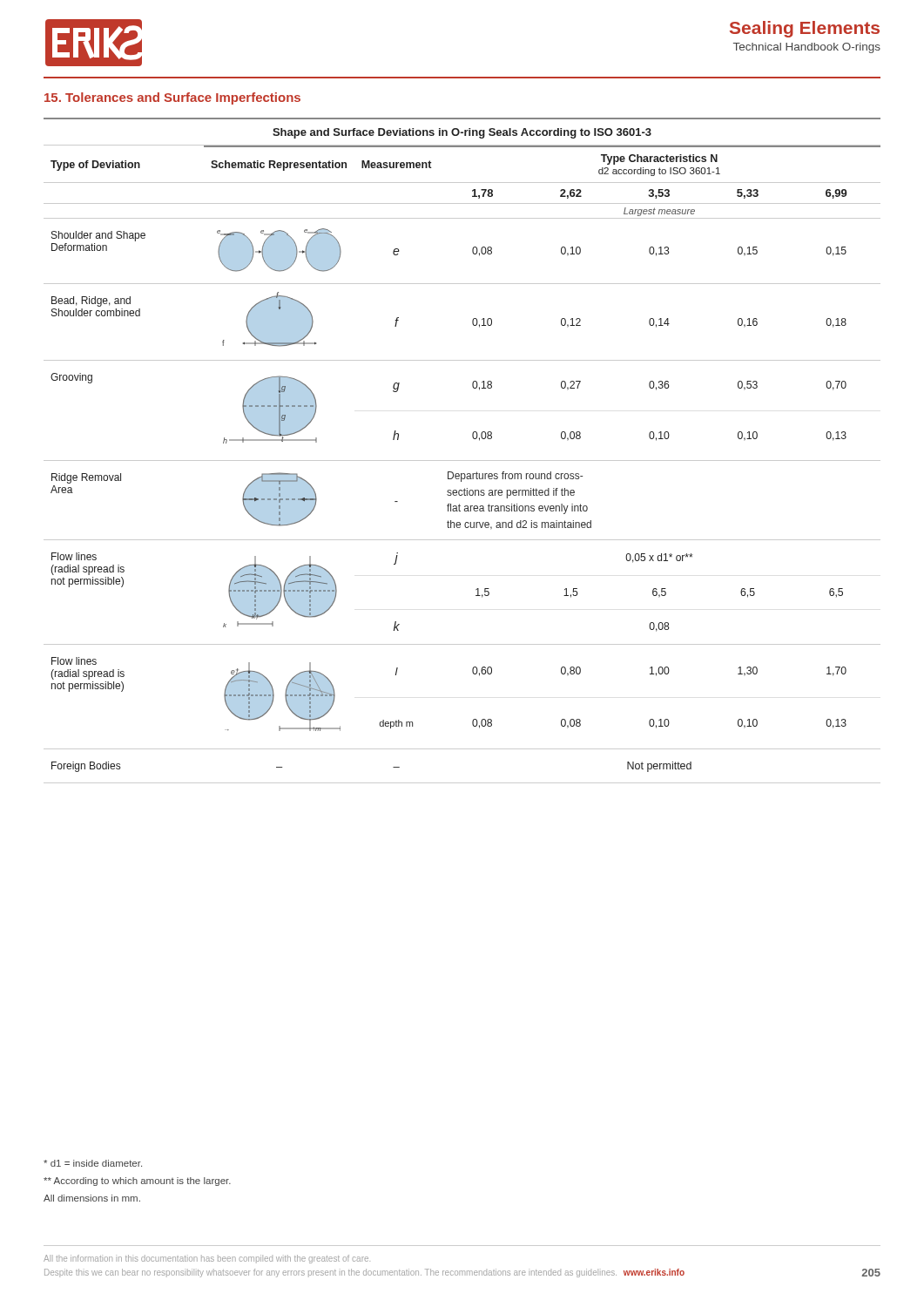Viewport: 924px width, 1307px height.
Task: Select the footnote
Action: pyautogui.click(x=137, y=1180)
